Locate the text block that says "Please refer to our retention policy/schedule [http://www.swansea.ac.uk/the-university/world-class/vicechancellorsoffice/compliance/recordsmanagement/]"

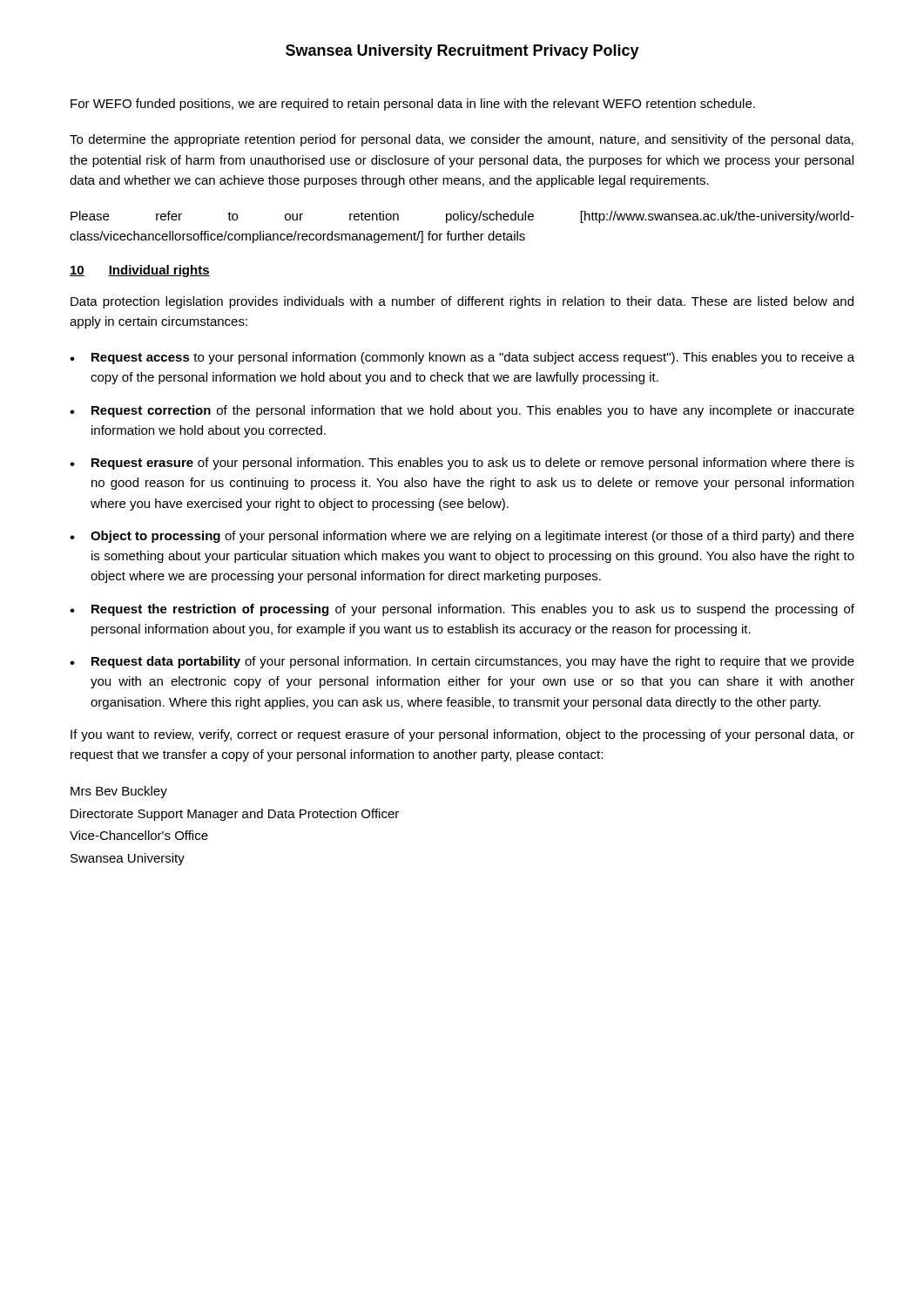(x=462, y=226)
